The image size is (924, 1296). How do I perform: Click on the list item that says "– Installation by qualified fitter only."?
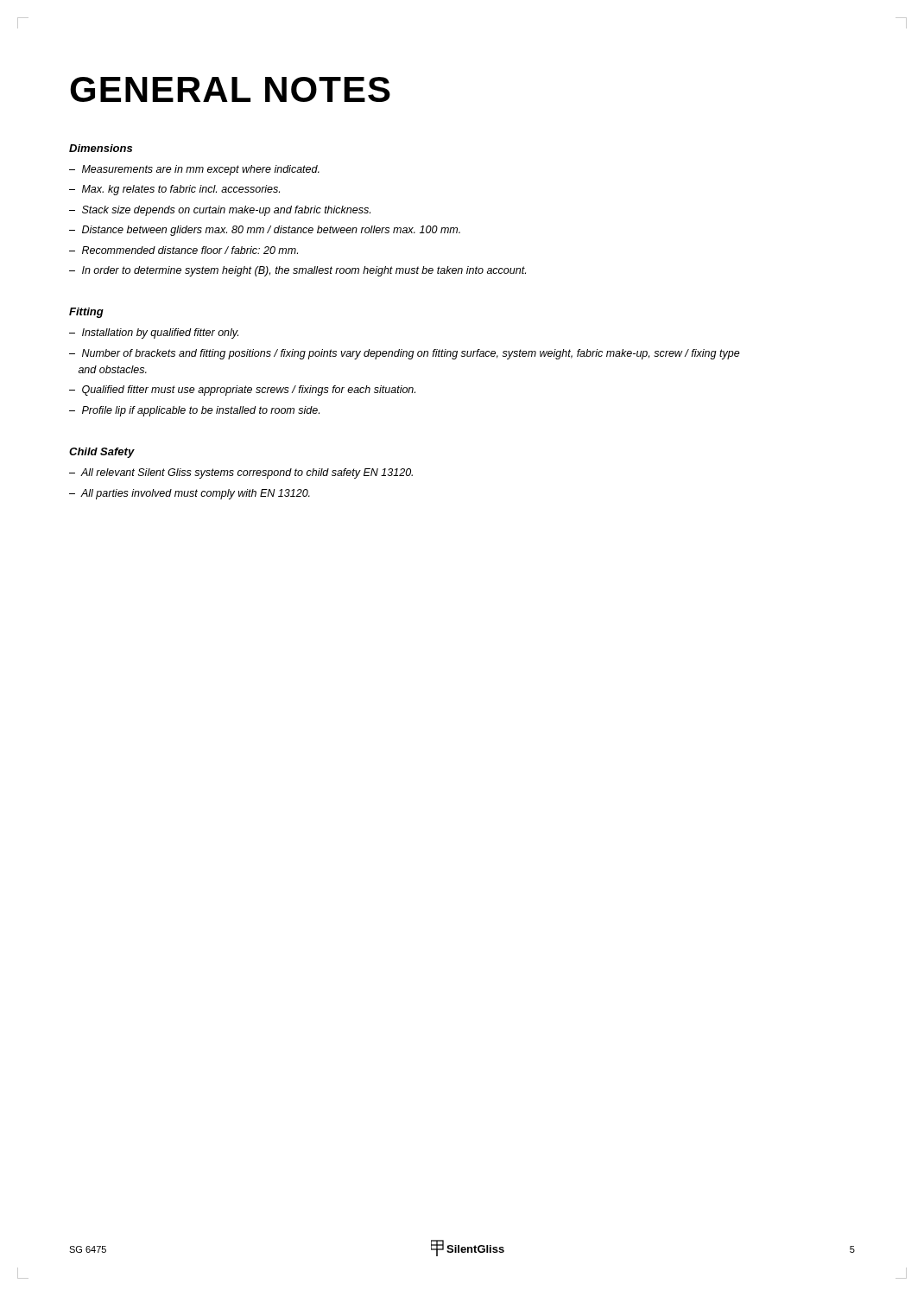pyautogui.click(x=154, y=333)
